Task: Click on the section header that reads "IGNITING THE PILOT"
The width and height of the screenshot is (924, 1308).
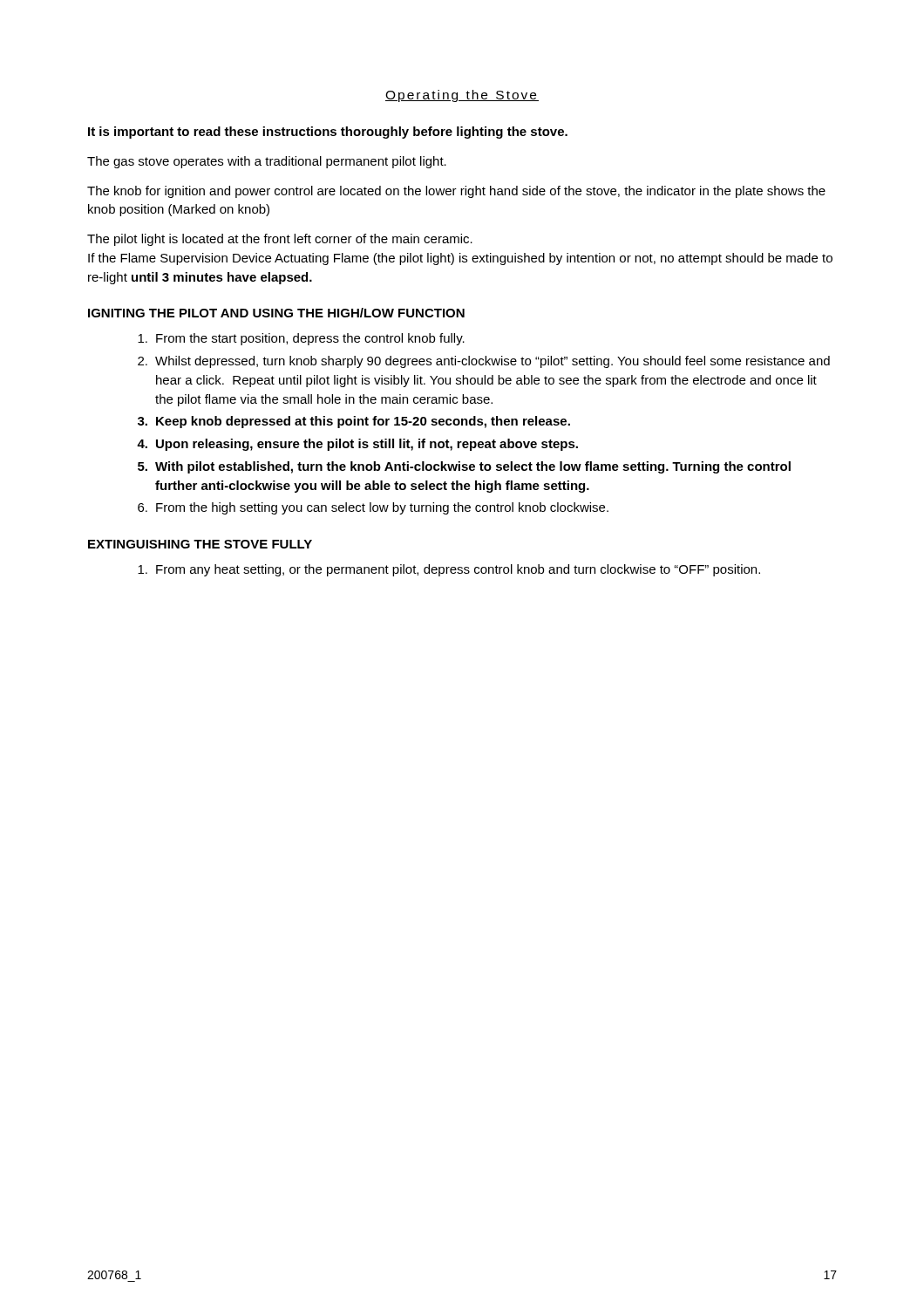Action: (276, 313)
